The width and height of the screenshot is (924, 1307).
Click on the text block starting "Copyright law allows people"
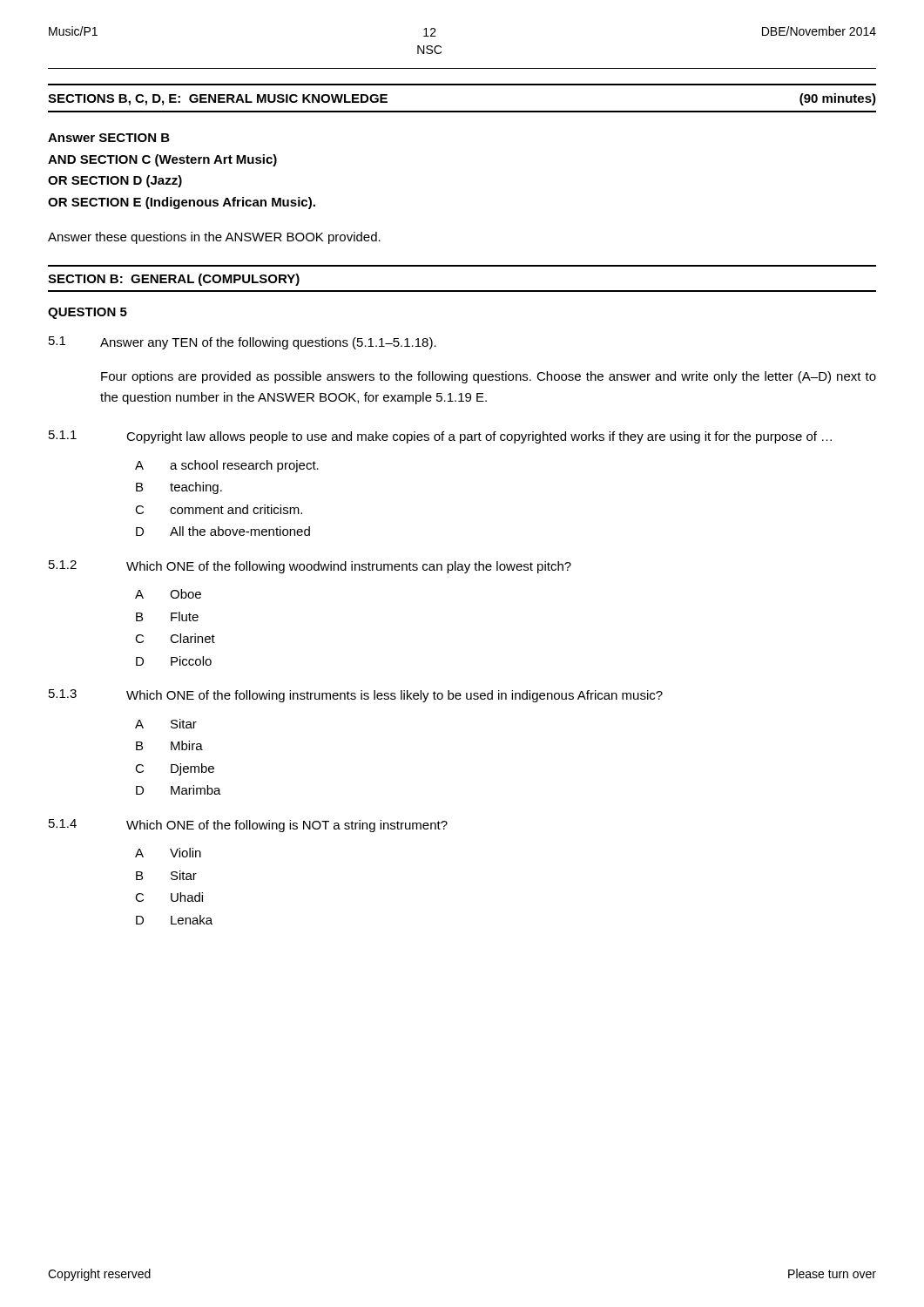480,436
